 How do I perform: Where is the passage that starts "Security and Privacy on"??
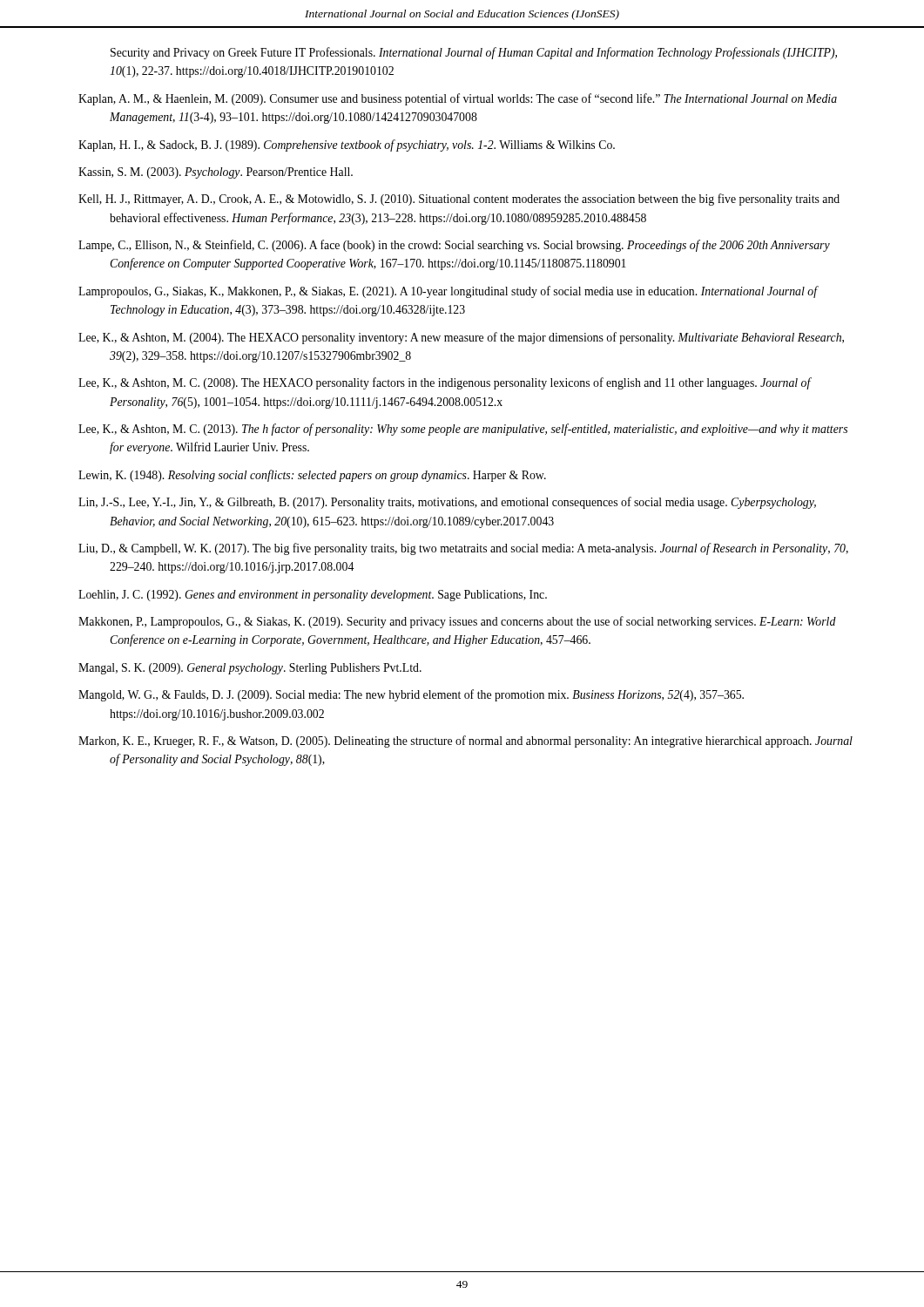pyautogui.click(x=474, y=62)
